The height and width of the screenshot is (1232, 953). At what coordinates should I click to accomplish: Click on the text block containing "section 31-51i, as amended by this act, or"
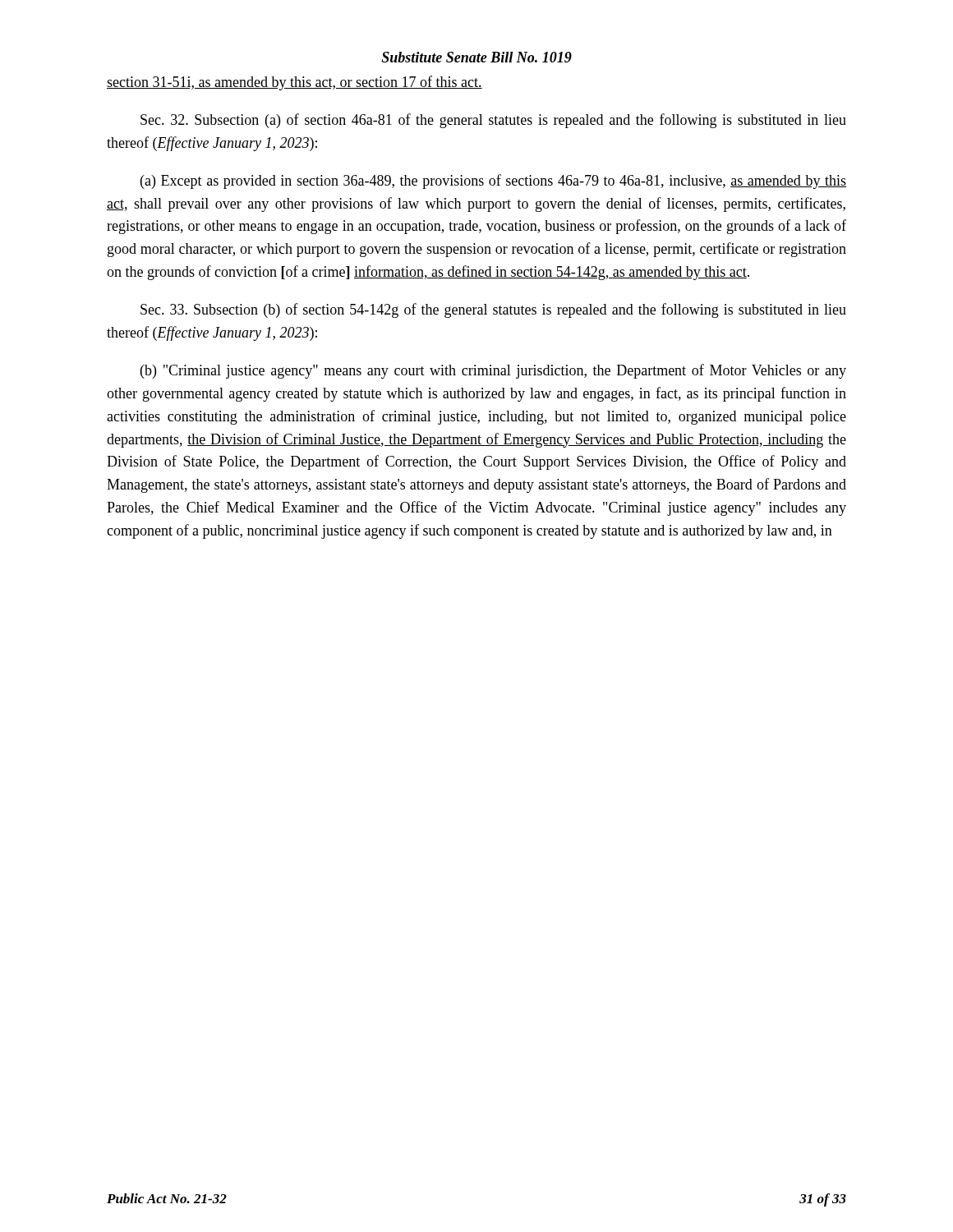coord(294,82)
